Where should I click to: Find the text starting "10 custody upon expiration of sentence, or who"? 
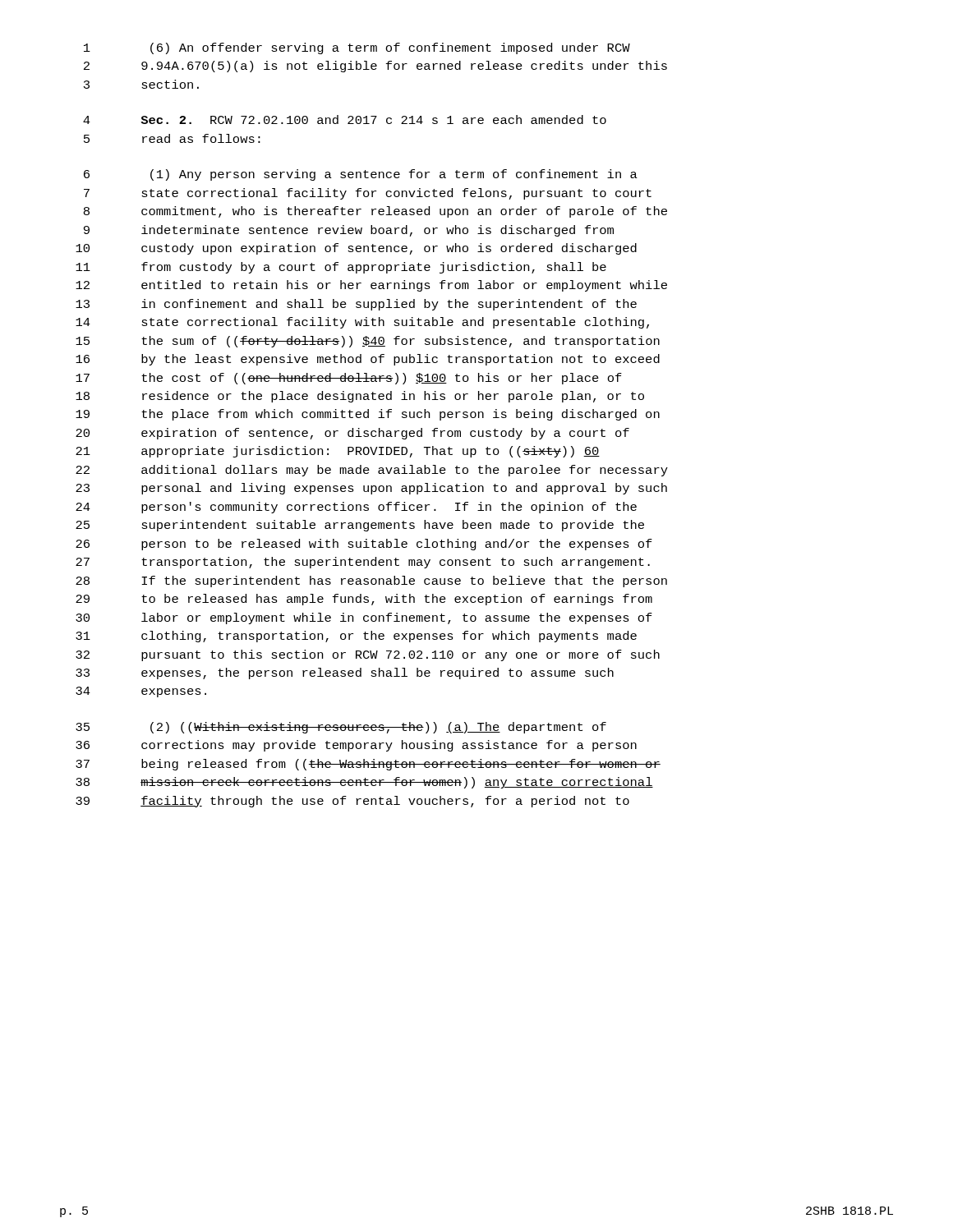476,249
